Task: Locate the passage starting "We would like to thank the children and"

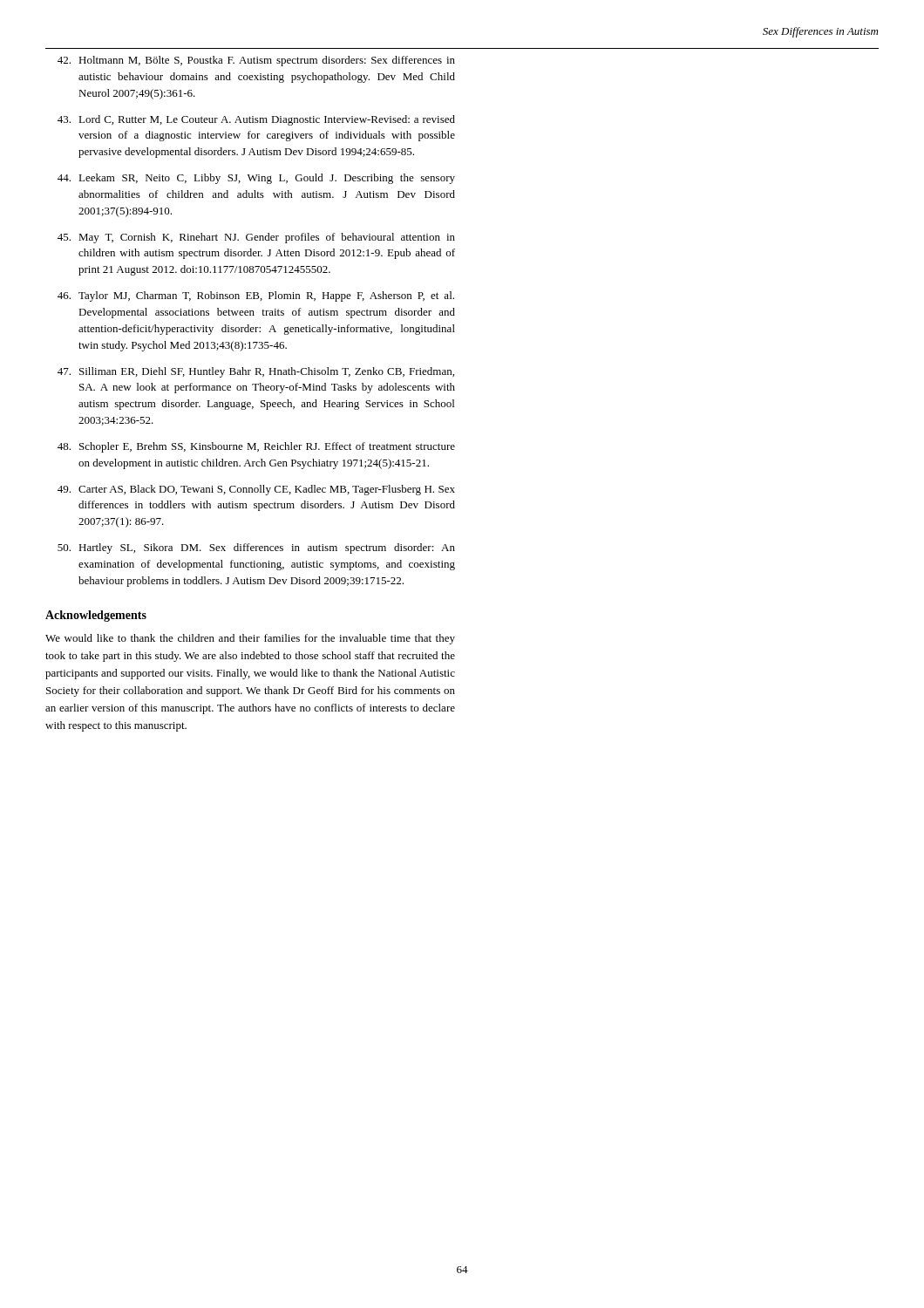Action: point(250,681)
